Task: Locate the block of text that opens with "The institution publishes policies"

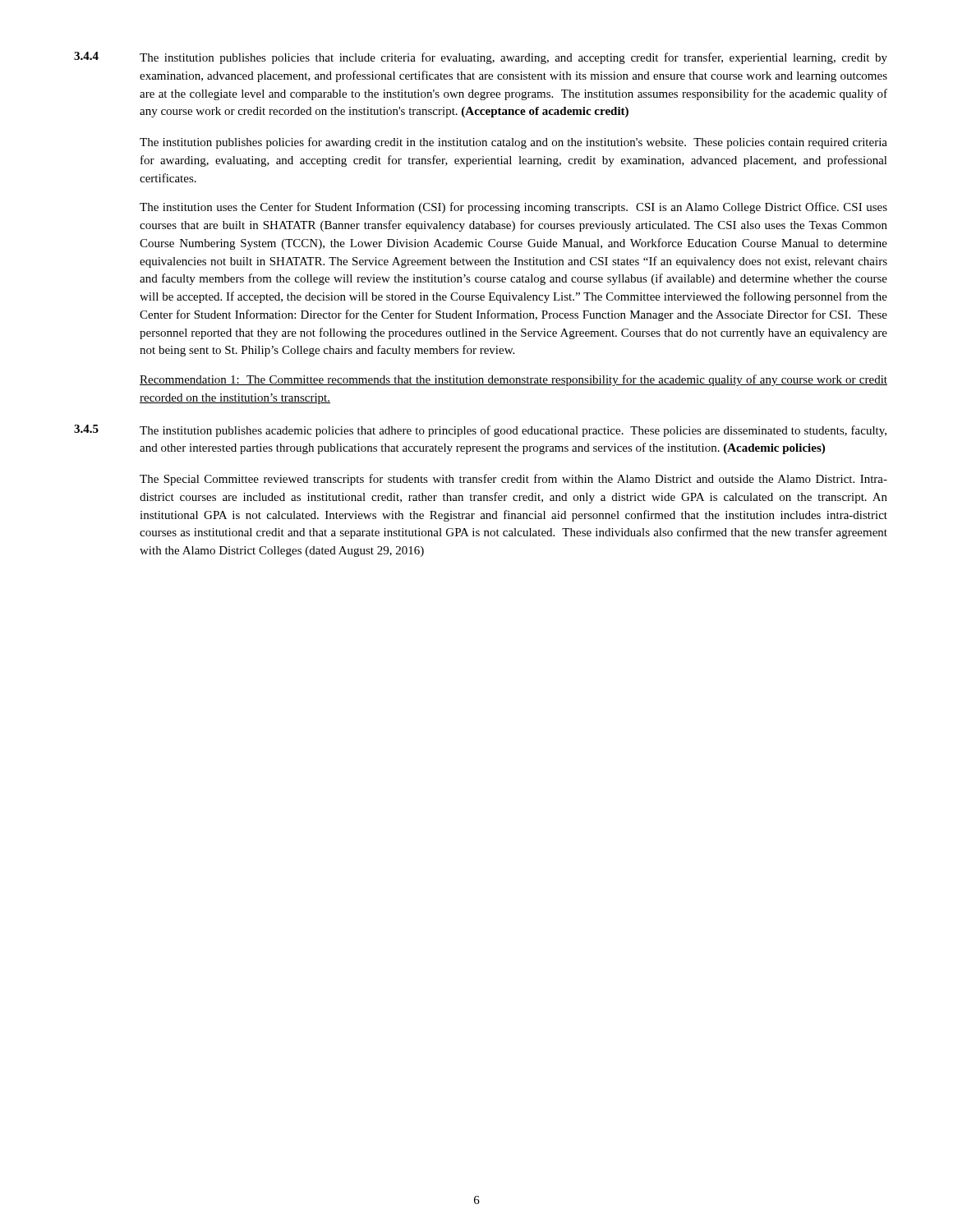Action: point(513,160)
